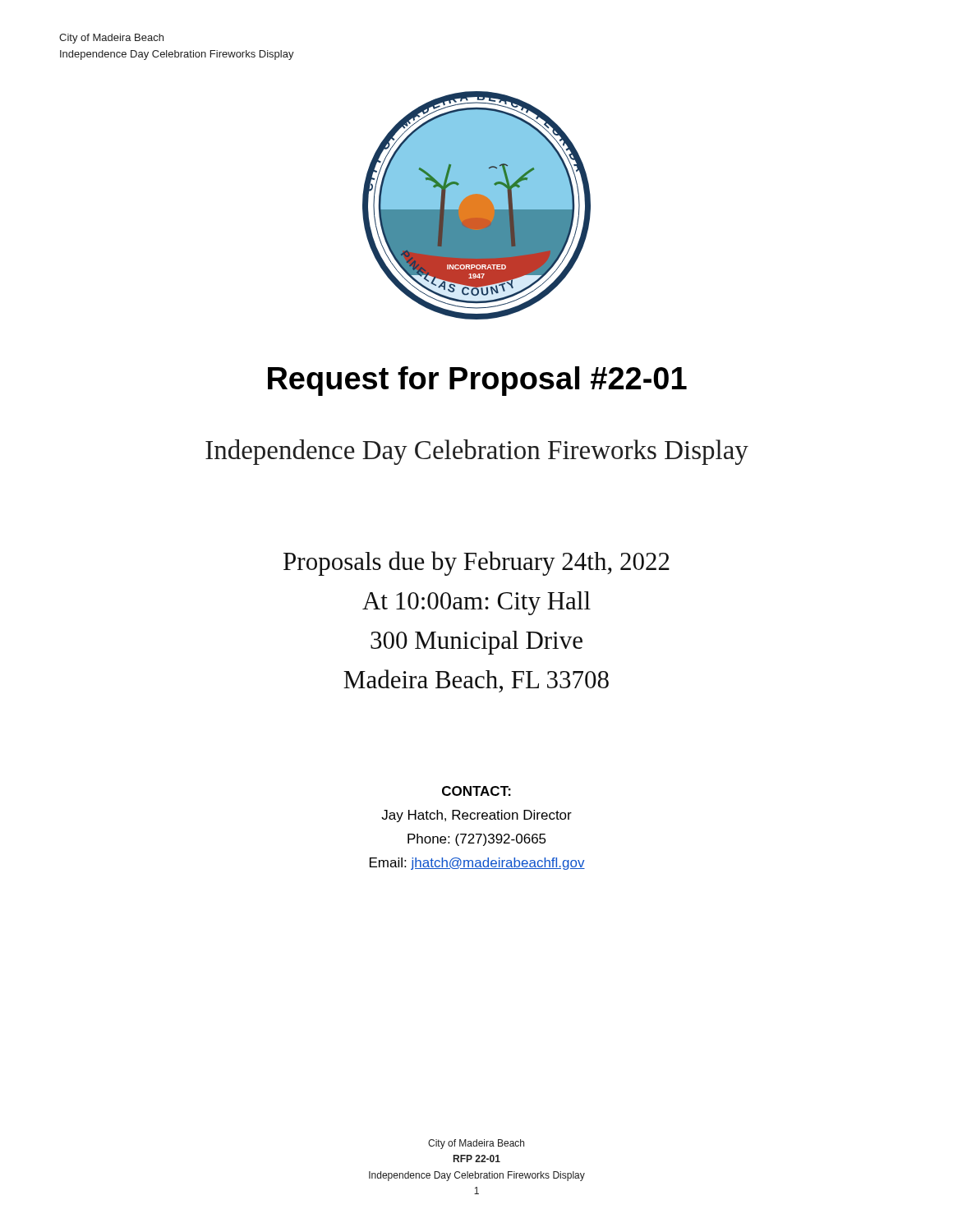The width and height of the screenshot is (953, 1232).
Task: Click on the text starting "CONTACT: Jay Hatch, Recreation Director Phone: (727)392-0665 Email:"
Action: click(476, 827)
